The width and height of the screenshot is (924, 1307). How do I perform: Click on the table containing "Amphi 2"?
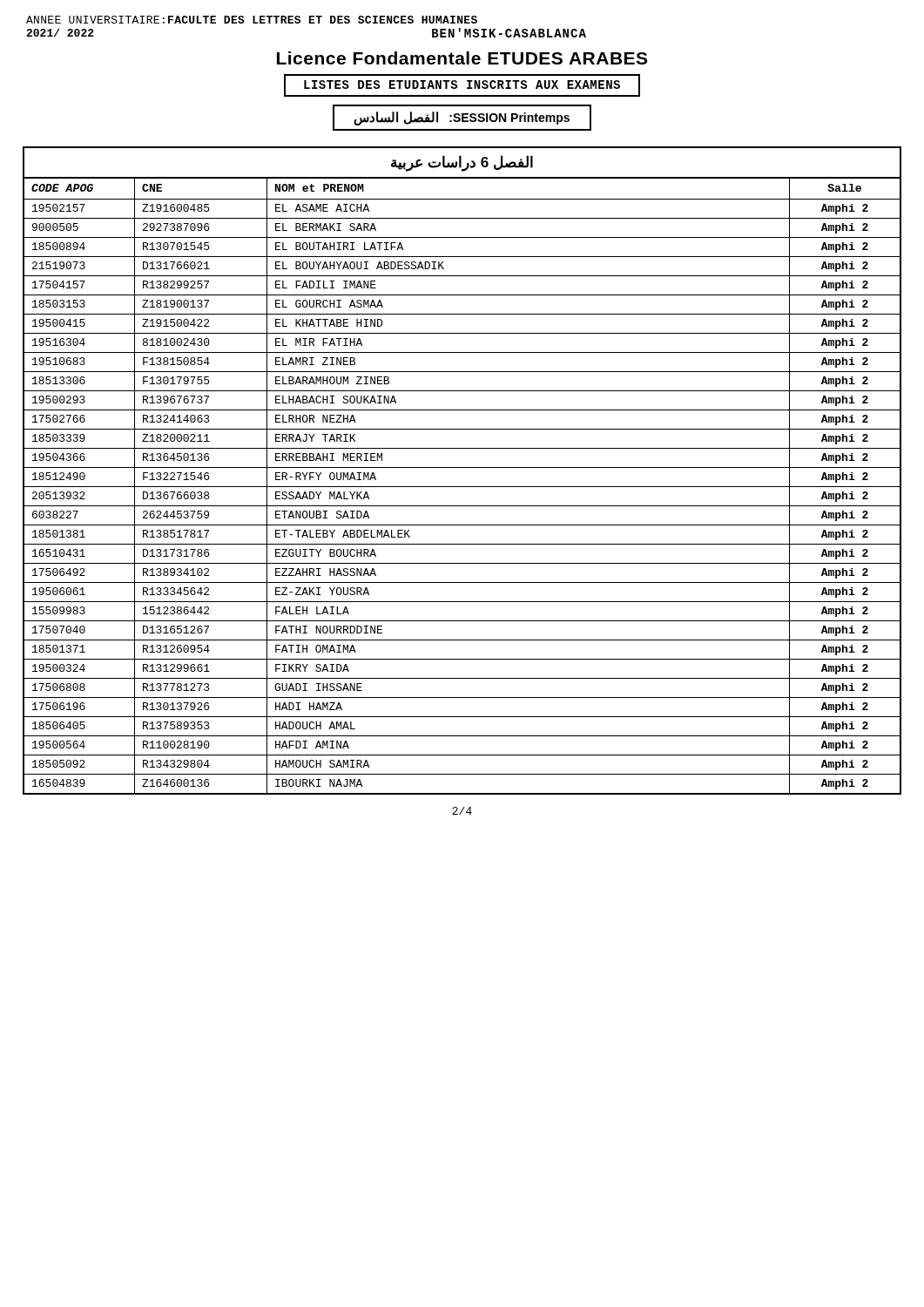pos(462,471)
